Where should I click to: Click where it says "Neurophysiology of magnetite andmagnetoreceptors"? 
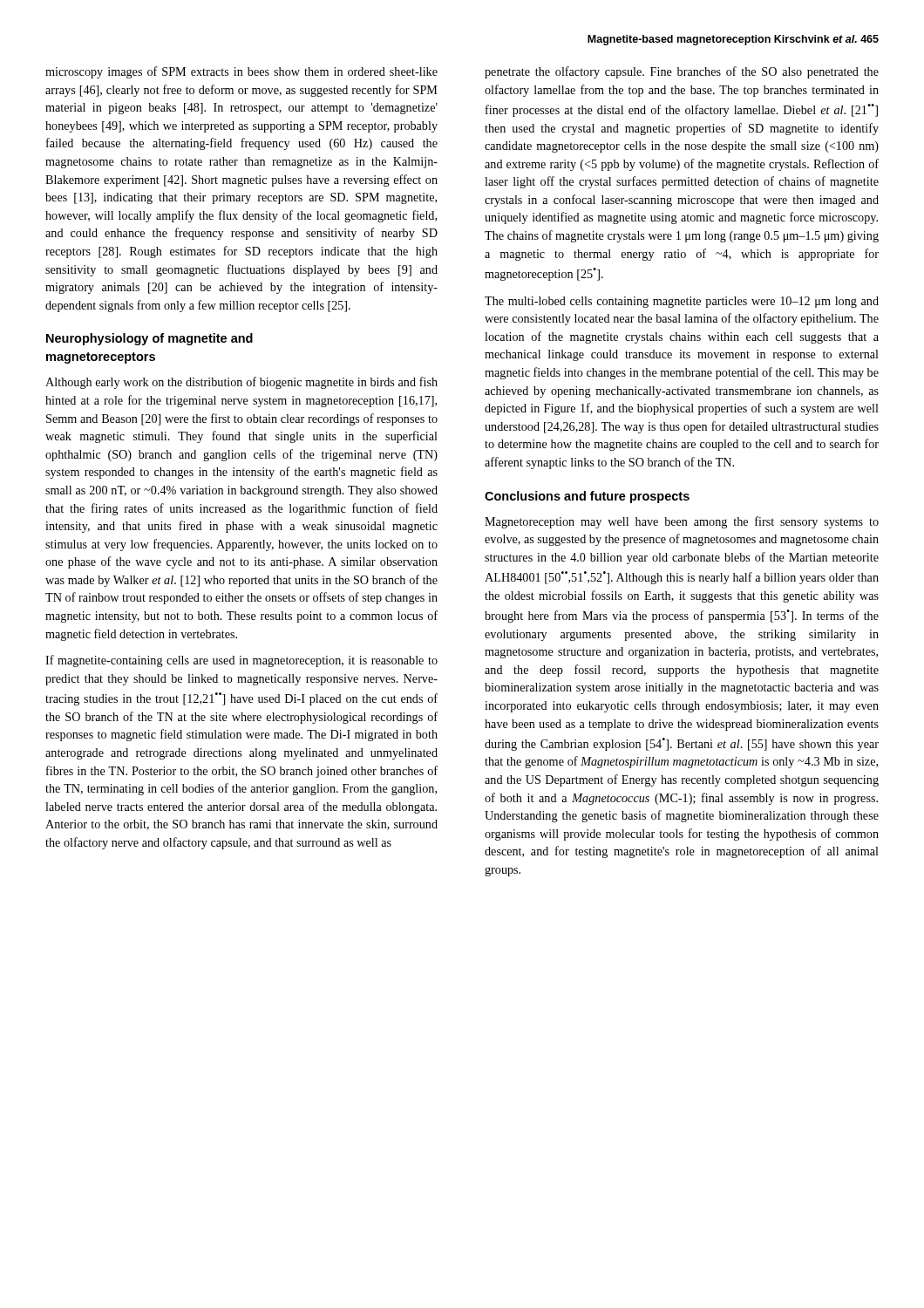(149, 348)
